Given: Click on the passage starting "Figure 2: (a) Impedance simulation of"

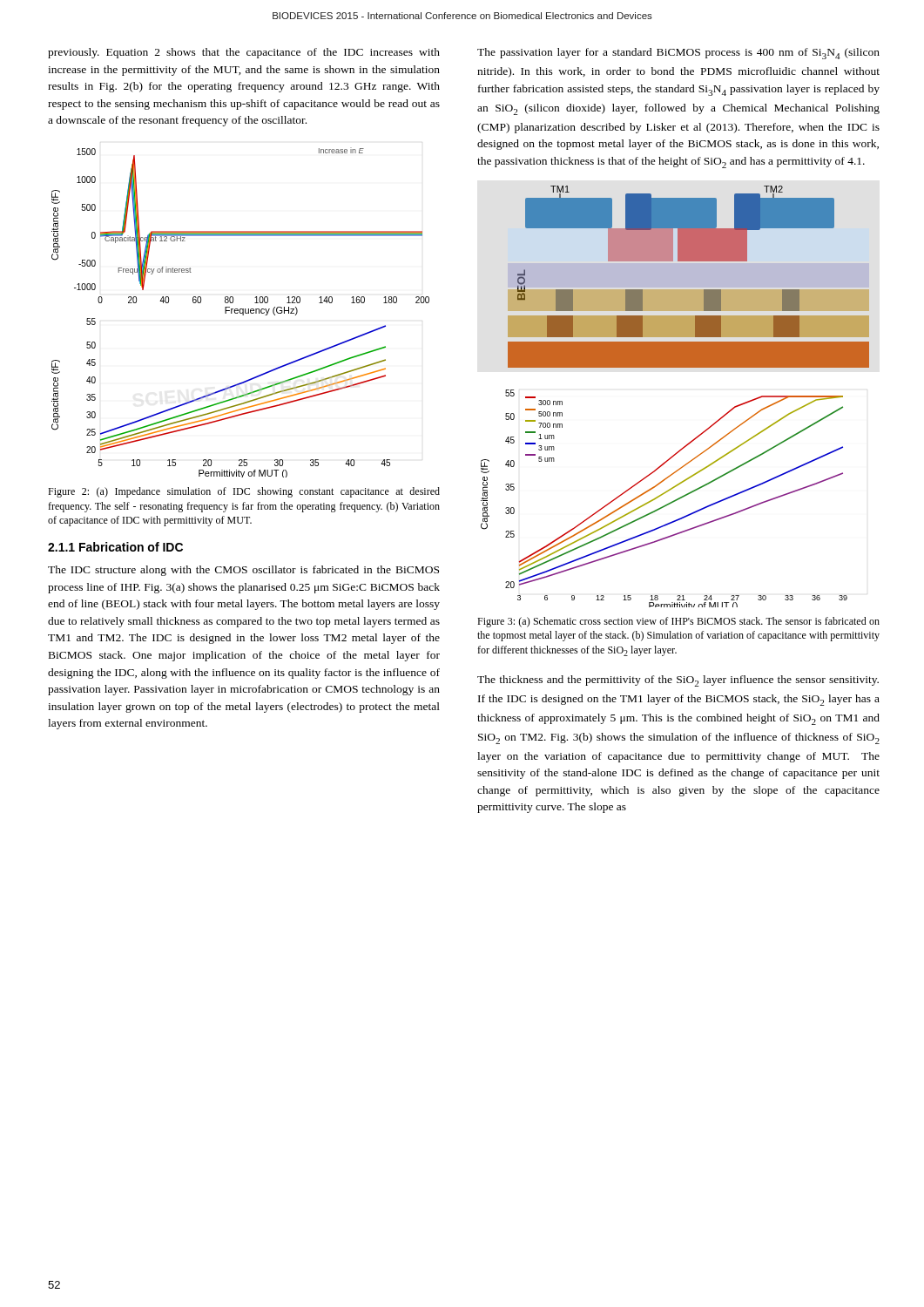Looking at the screenshot, I should (x=244, y=506).
